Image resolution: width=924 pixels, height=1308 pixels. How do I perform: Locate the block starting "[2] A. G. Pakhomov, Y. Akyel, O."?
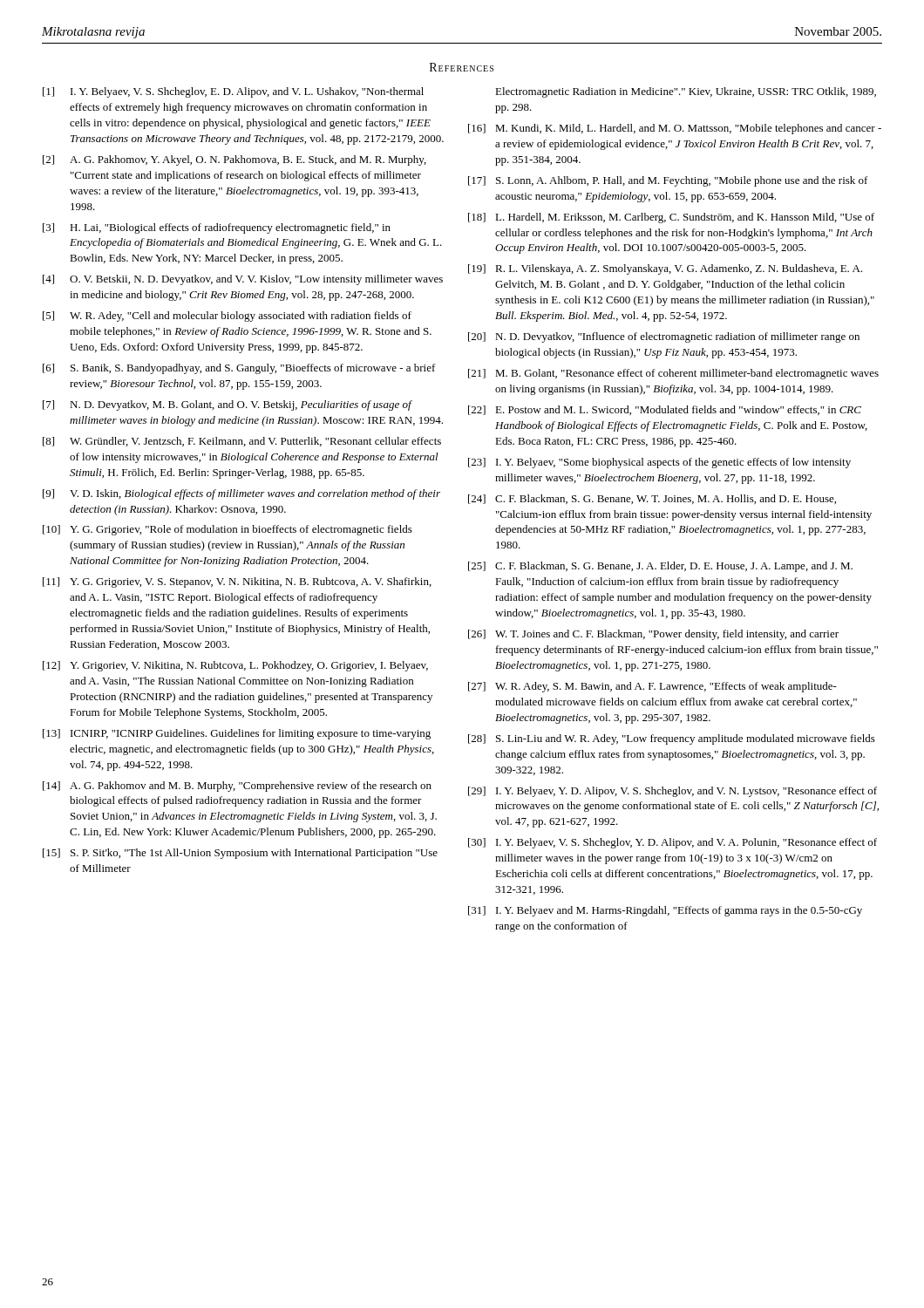click(243, 183)
